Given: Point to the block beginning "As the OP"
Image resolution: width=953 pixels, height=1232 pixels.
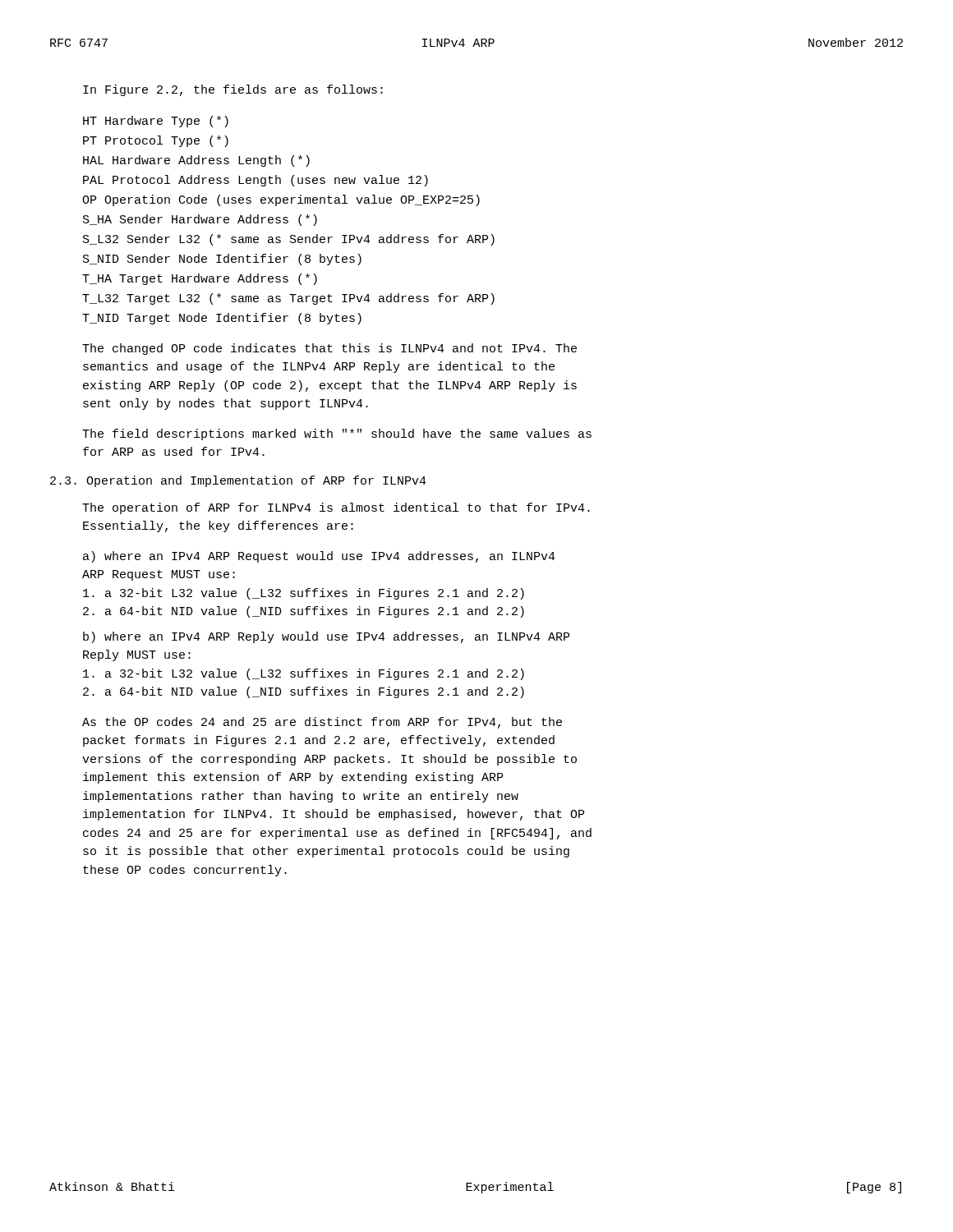Looking at the screenshot, I should (x=337, y=797).
